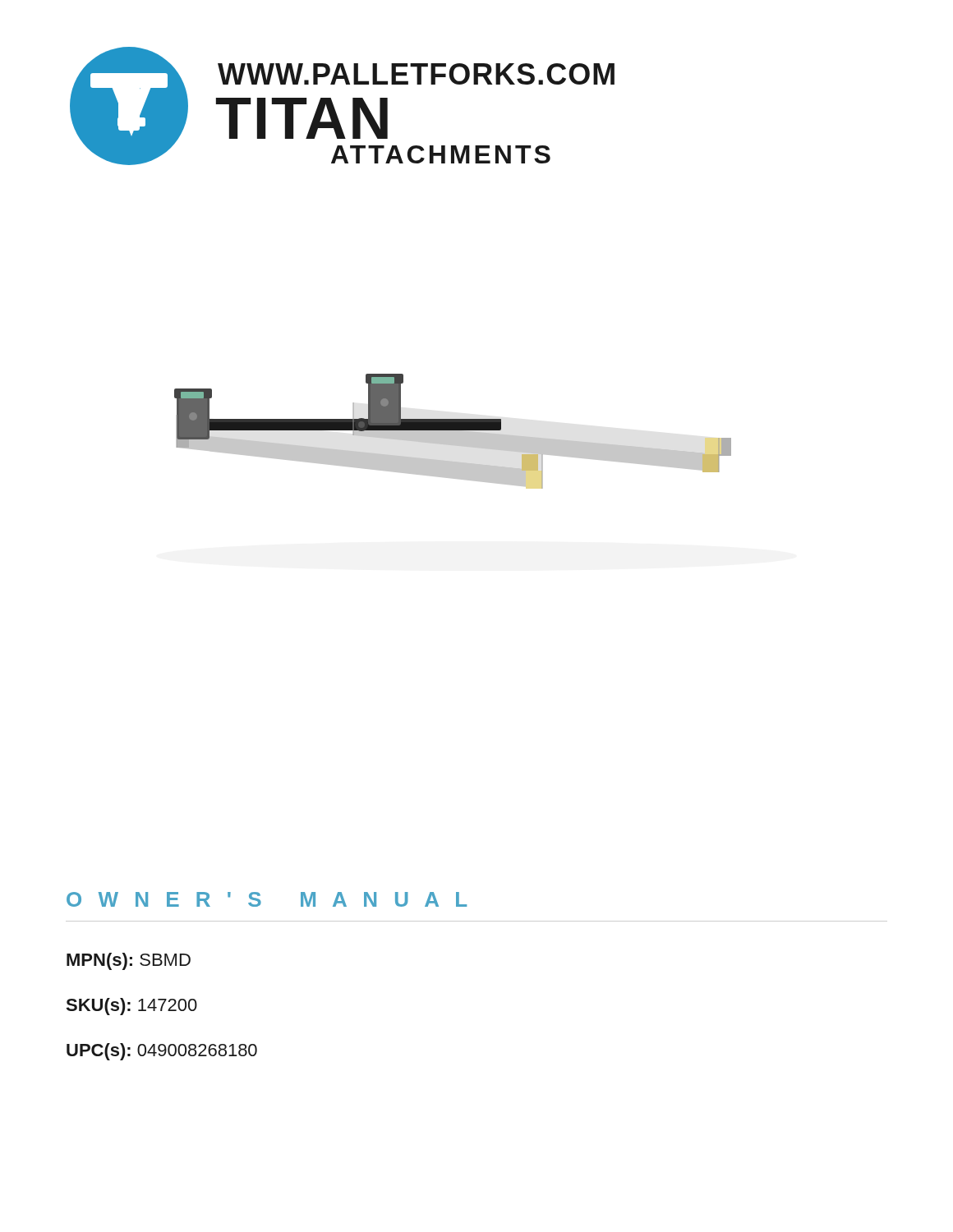Where does it say "UPC(s): 049008268180"?
Viewport: 953px width, 1232px height.
[x=162, y=1050]
